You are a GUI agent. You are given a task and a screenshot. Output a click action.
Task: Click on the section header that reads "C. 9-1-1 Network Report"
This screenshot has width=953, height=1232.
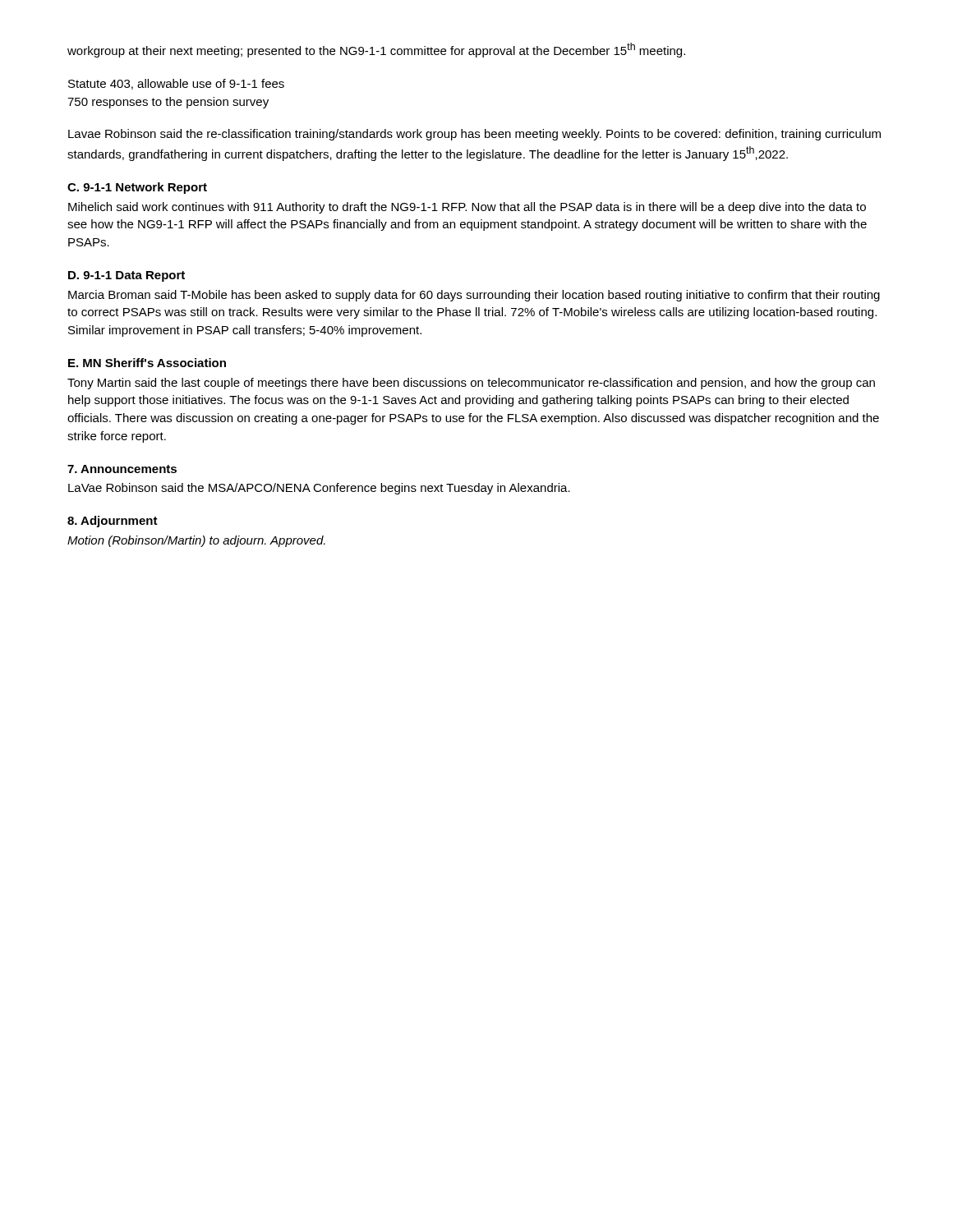(137, 187)
